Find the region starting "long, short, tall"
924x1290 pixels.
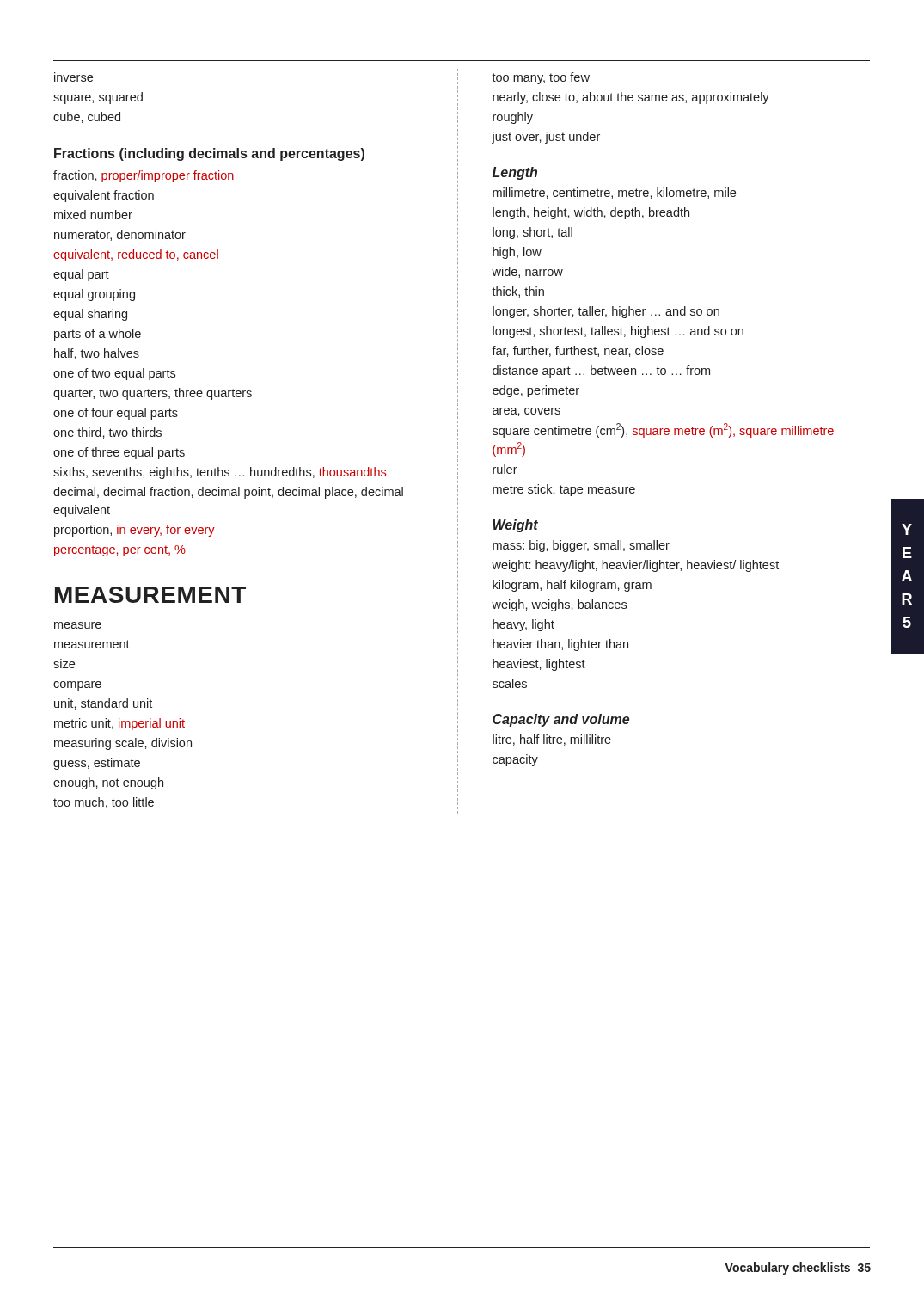(x=532, y=233)
